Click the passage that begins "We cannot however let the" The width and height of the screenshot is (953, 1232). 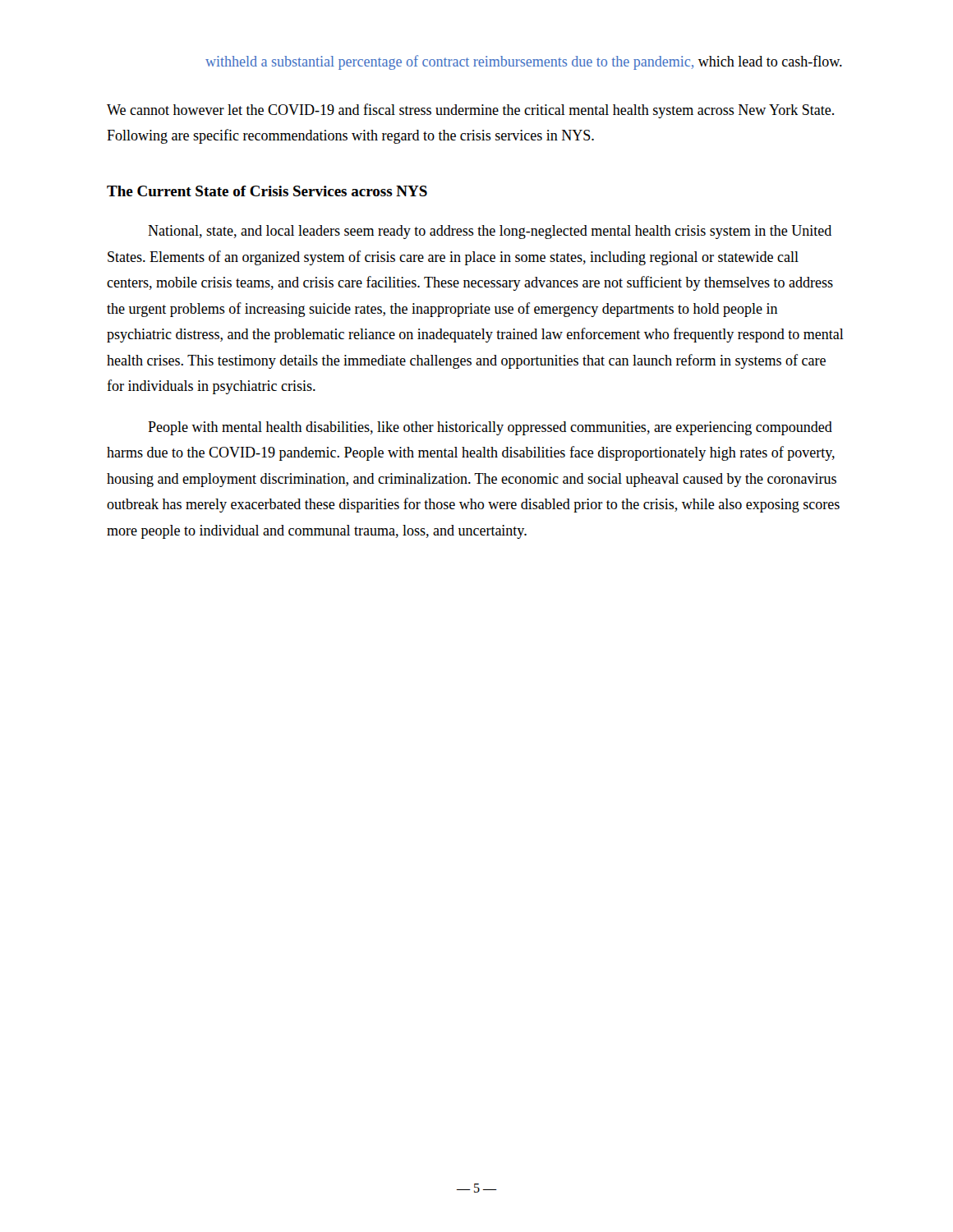[471, 123]
